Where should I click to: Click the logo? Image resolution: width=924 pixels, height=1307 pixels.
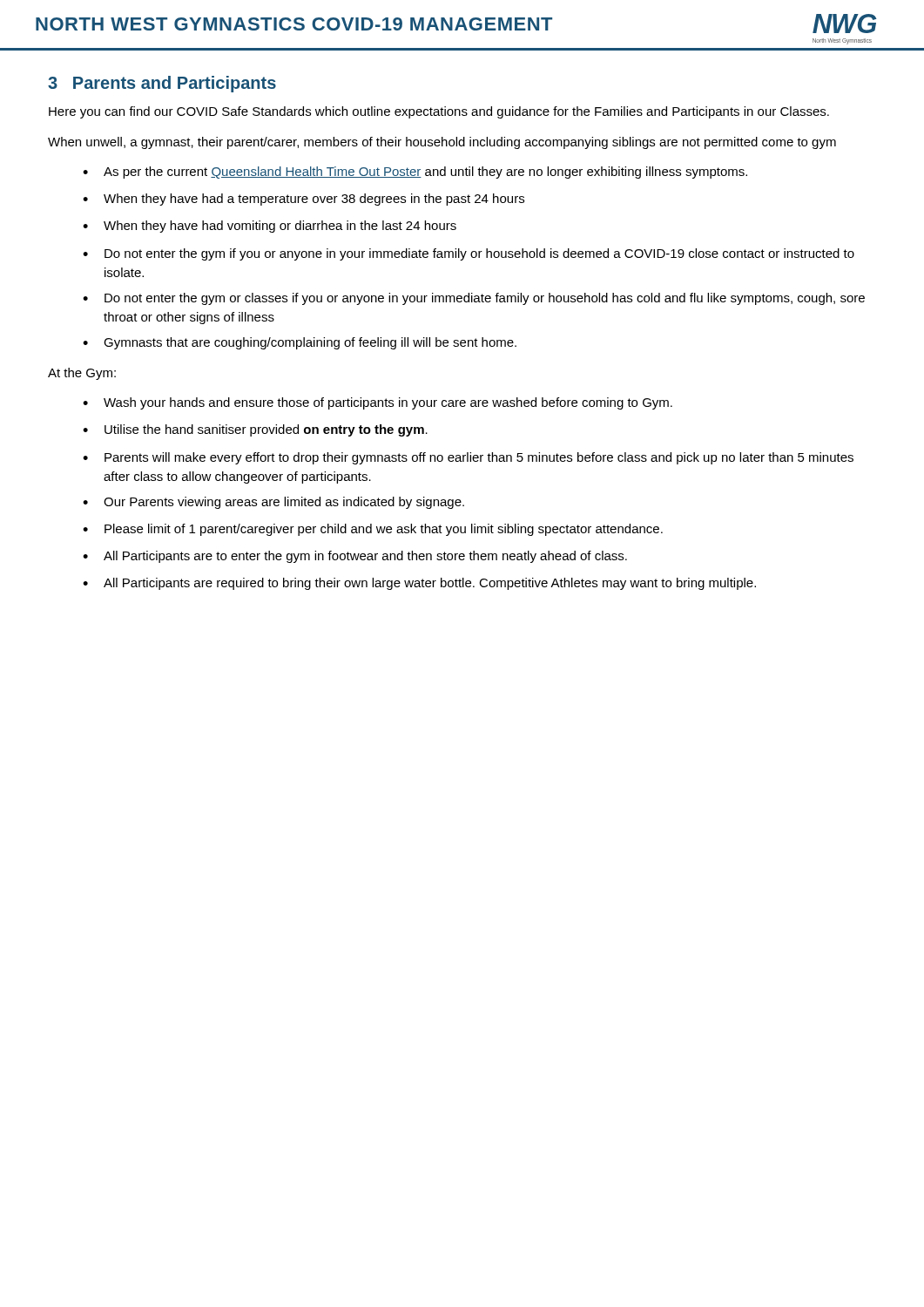[x=850, y=24]
